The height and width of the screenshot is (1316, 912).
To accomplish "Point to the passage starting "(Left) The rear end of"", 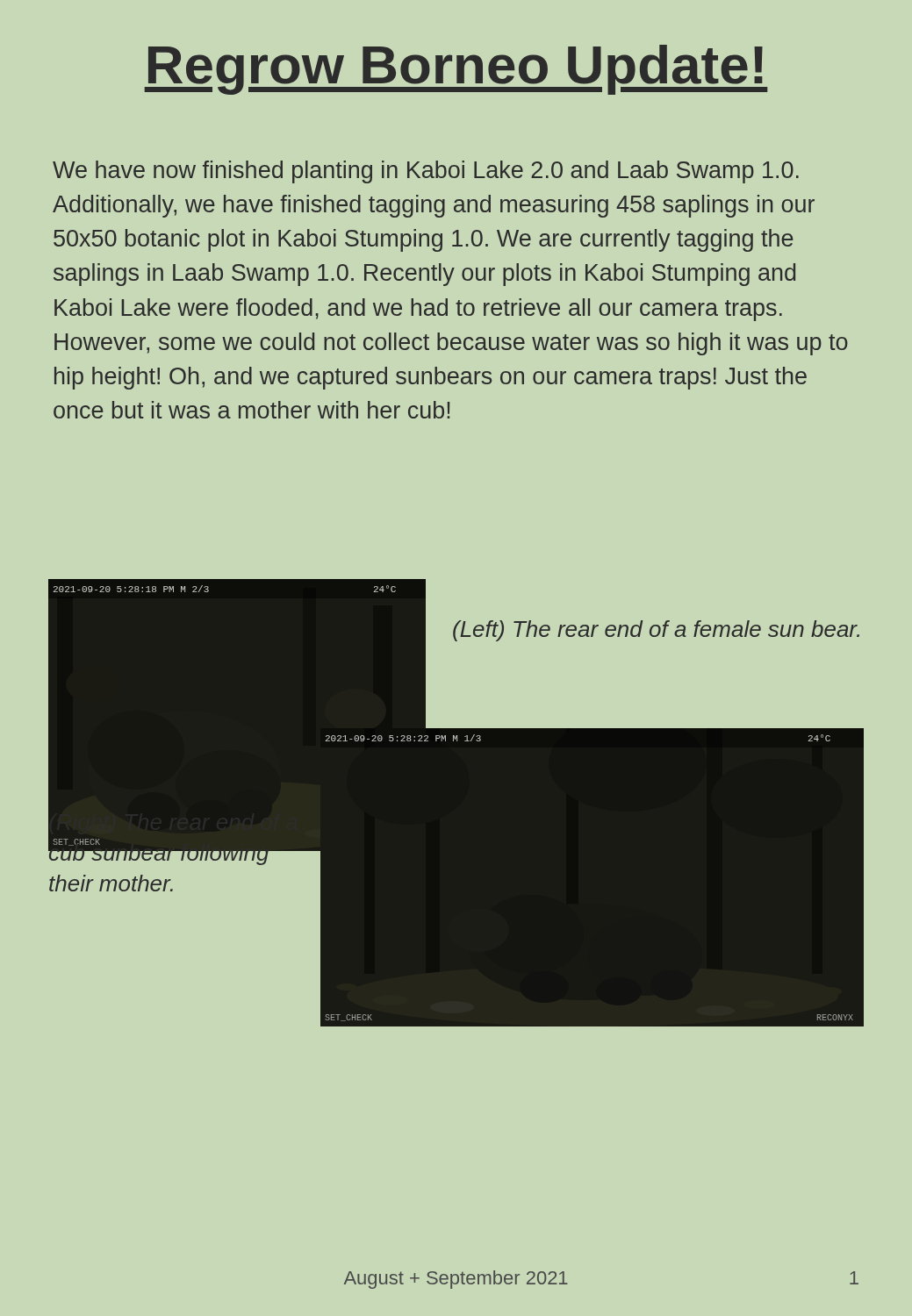I will (x=658, y=630).
